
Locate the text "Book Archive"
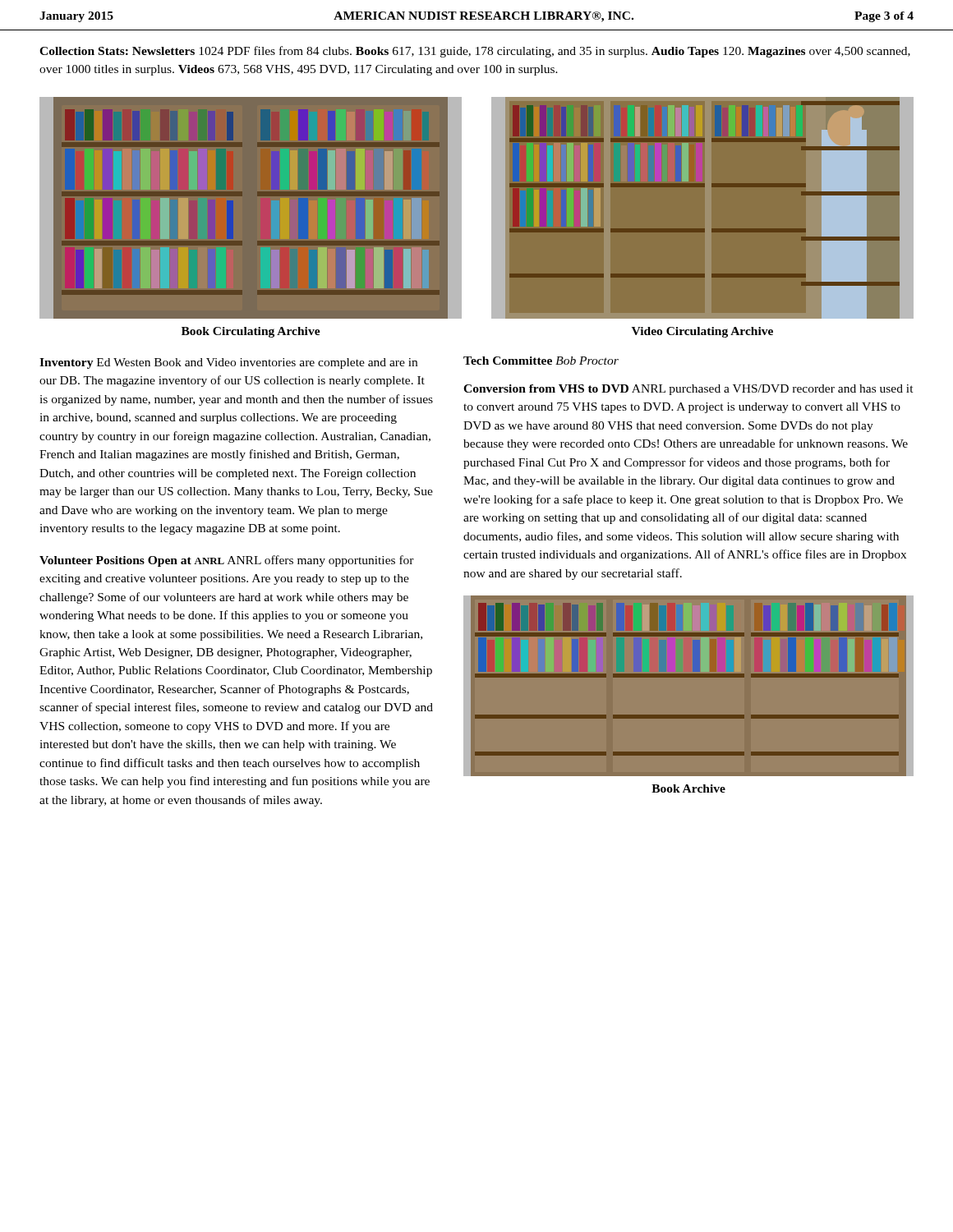click(688, 788)
